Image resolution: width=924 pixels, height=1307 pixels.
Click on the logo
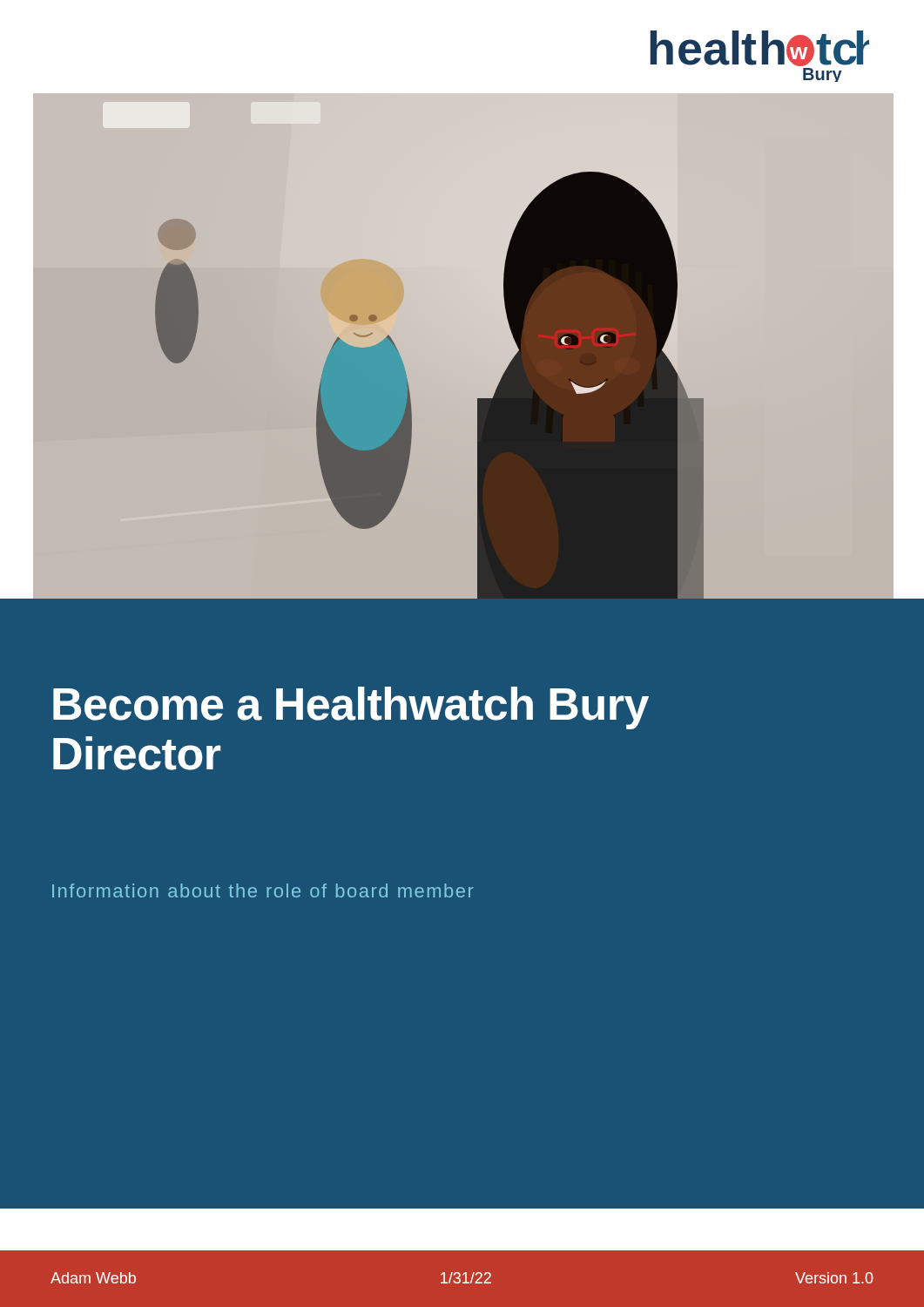click(x=760, y=51)
